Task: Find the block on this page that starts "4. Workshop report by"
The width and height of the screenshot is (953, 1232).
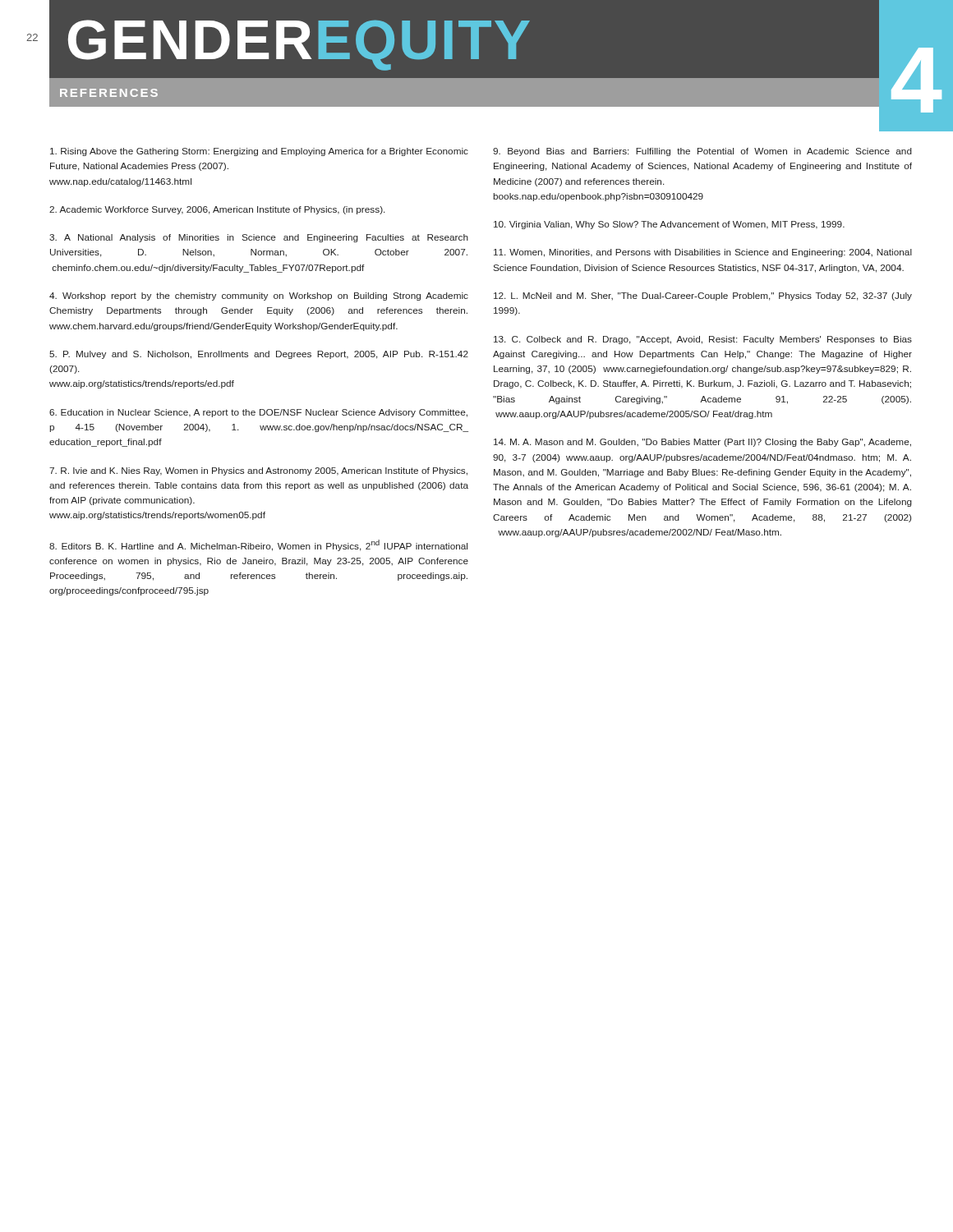Action: pyautogui.click(x=259, y=311)
